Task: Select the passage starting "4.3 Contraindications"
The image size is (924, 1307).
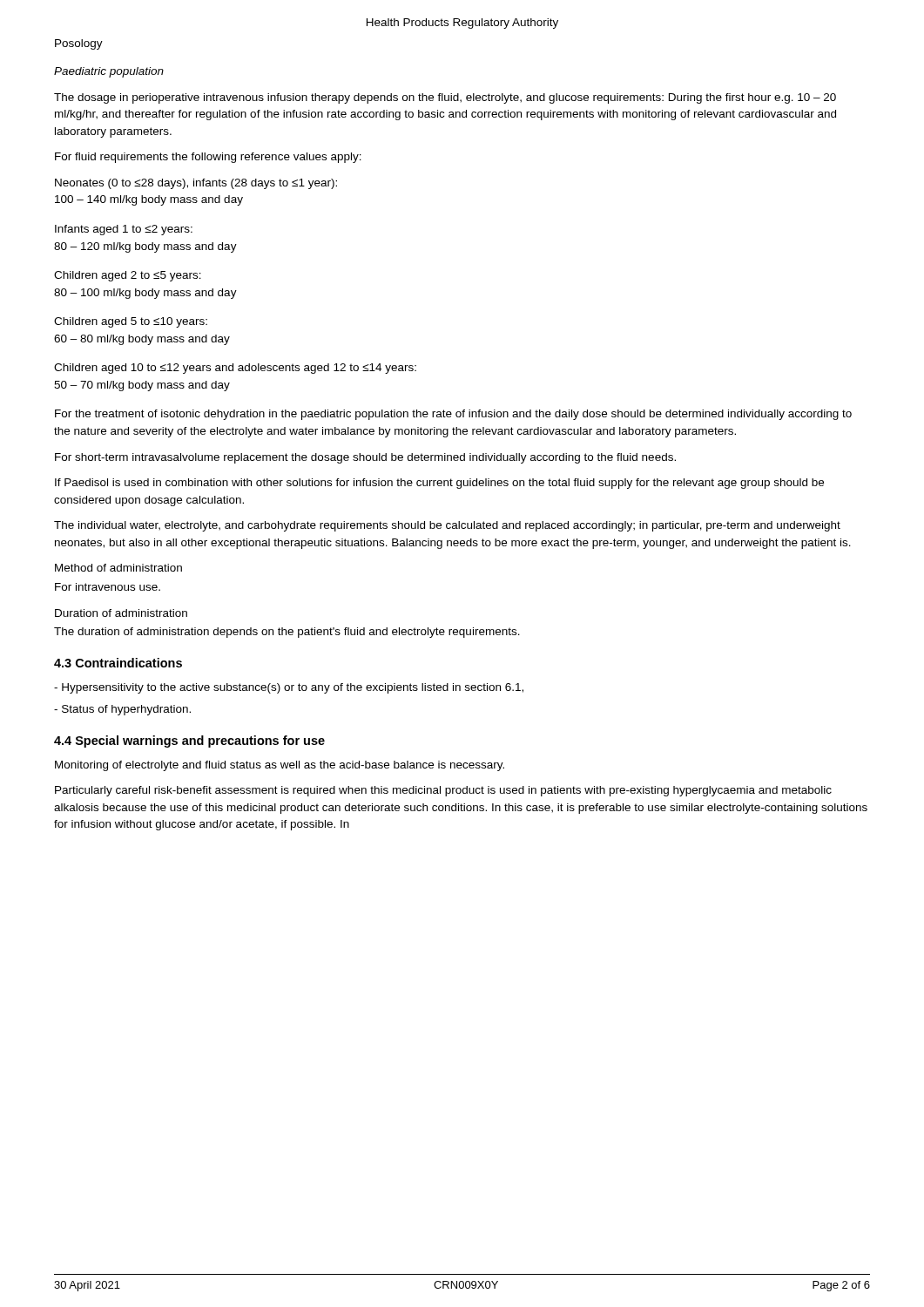Action: pos(118,663)
